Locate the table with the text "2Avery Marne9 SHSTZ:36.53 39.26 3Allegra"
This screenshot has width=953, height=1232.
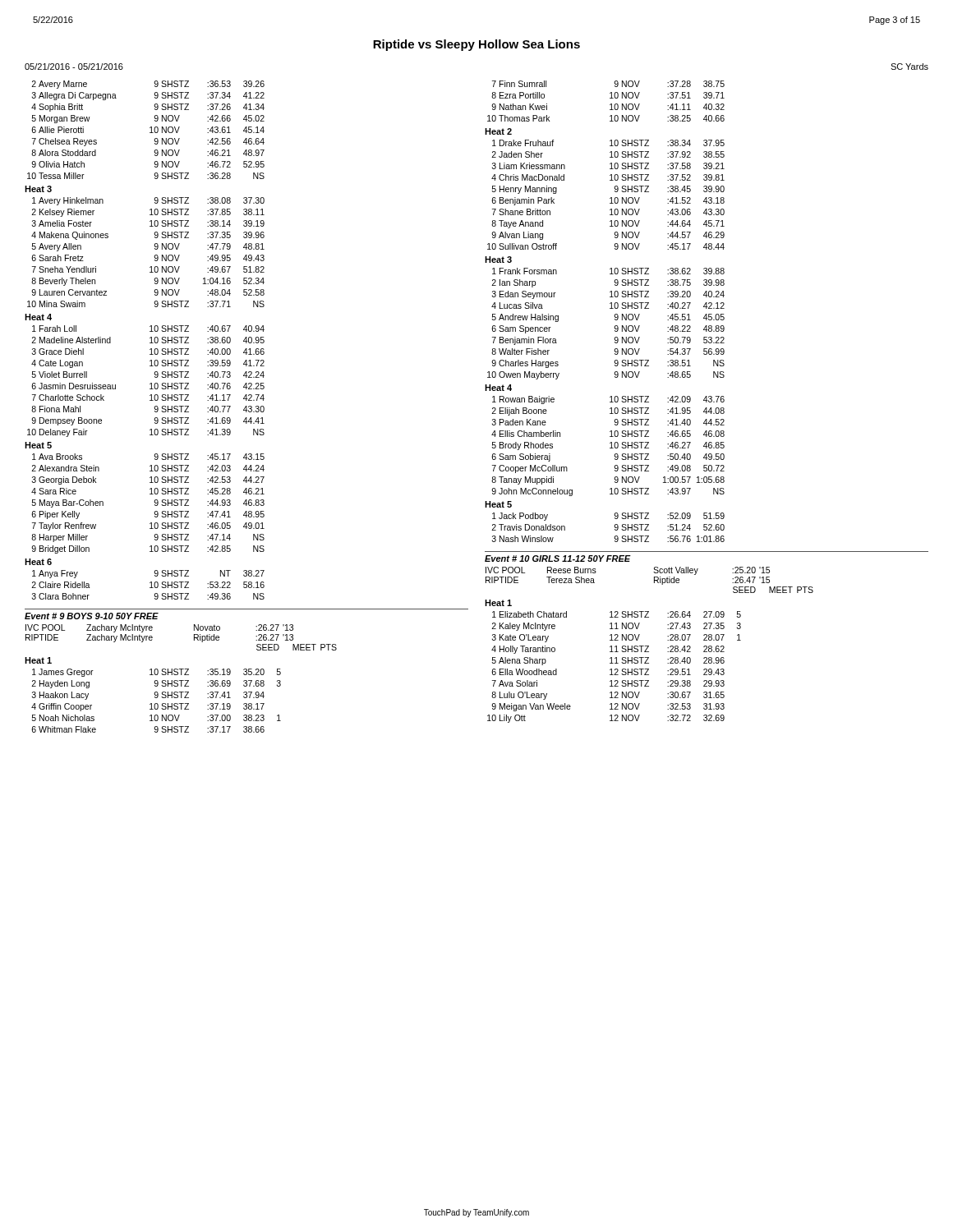(x=246, y=340)
